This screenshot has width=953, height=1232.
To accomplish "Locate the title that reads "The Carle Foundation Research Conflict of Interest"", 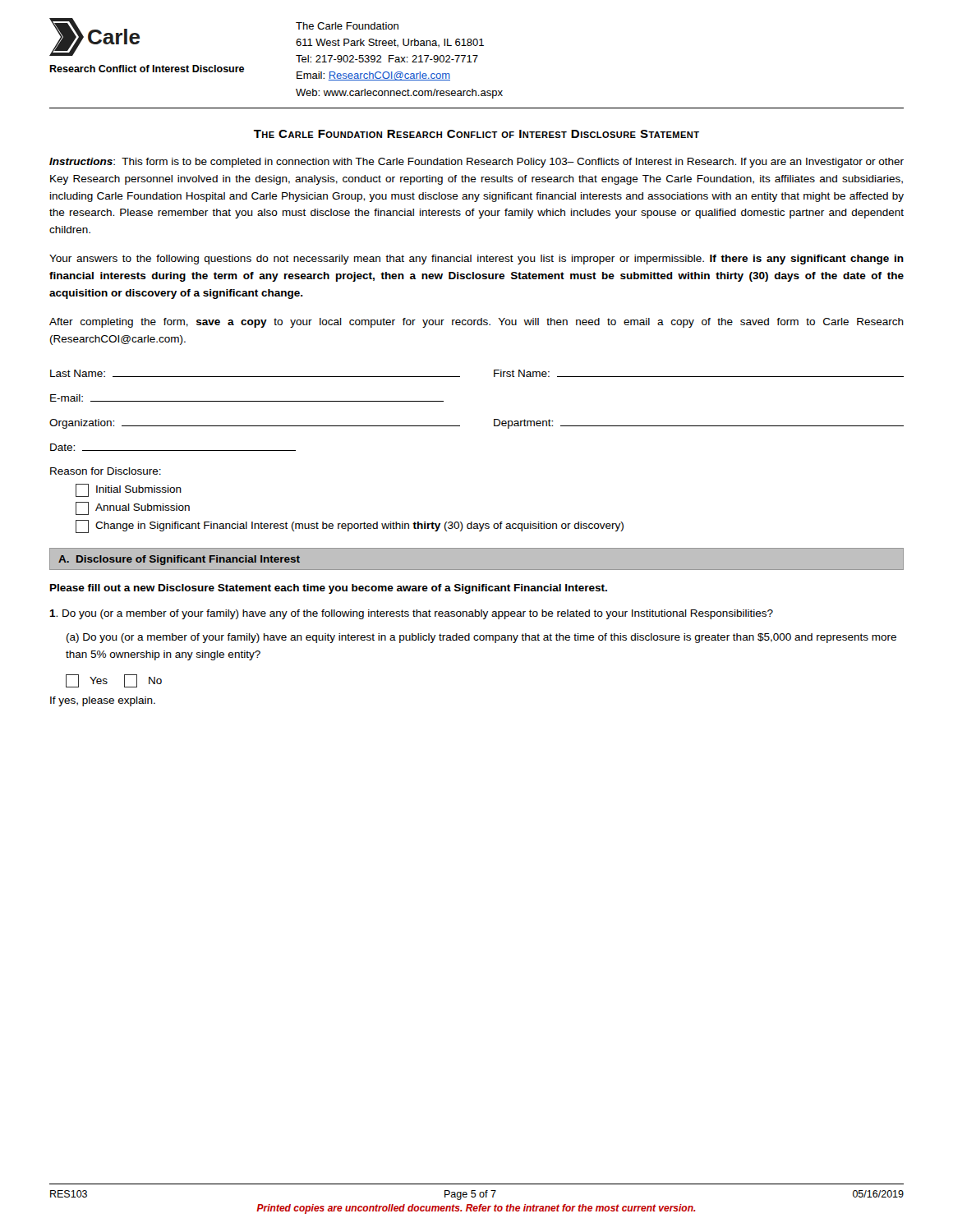I will coord(476,133).
